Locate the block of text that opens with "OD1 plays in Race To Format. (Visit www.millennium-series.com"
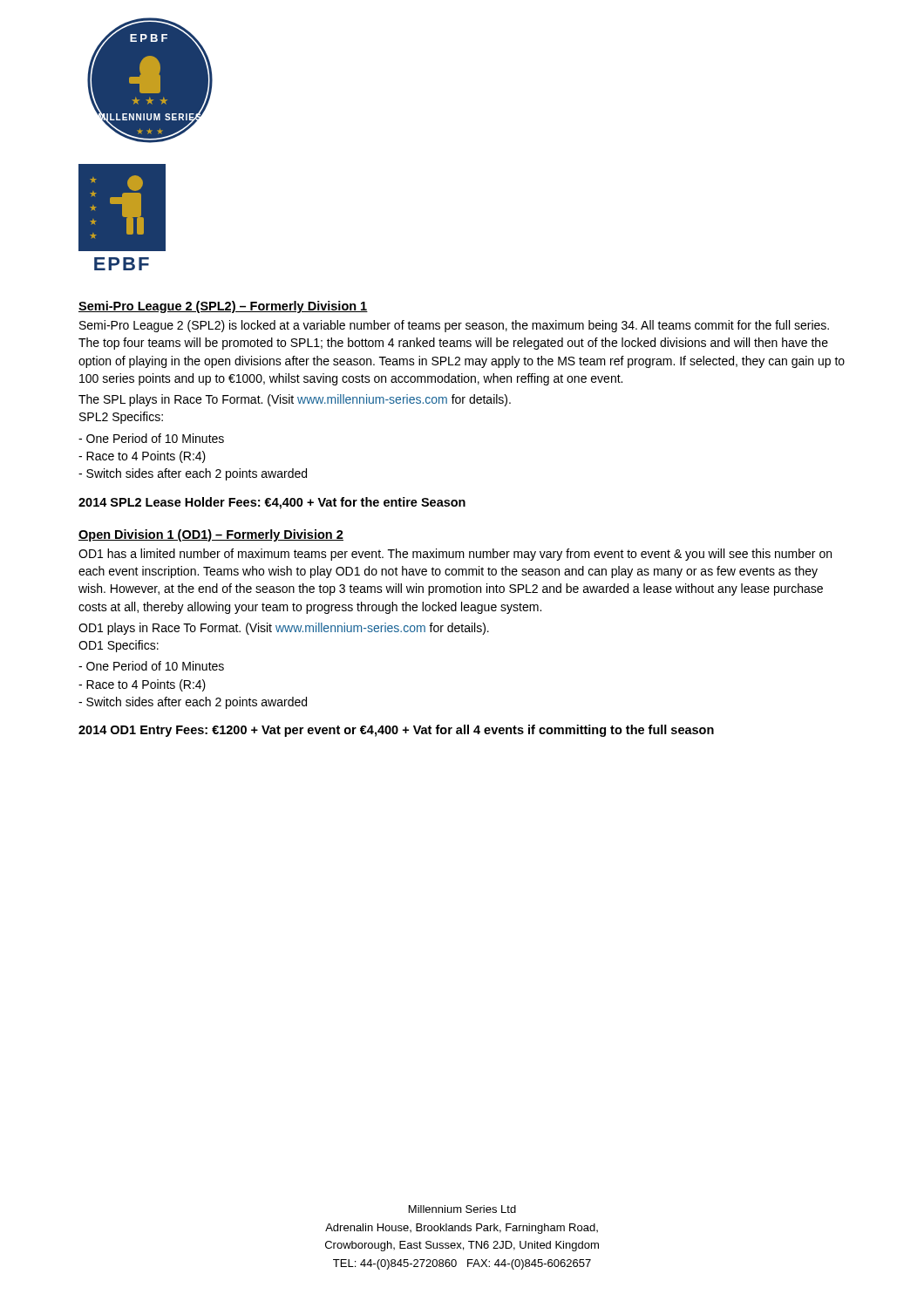The image size is (924, 1308). [284, 637]
